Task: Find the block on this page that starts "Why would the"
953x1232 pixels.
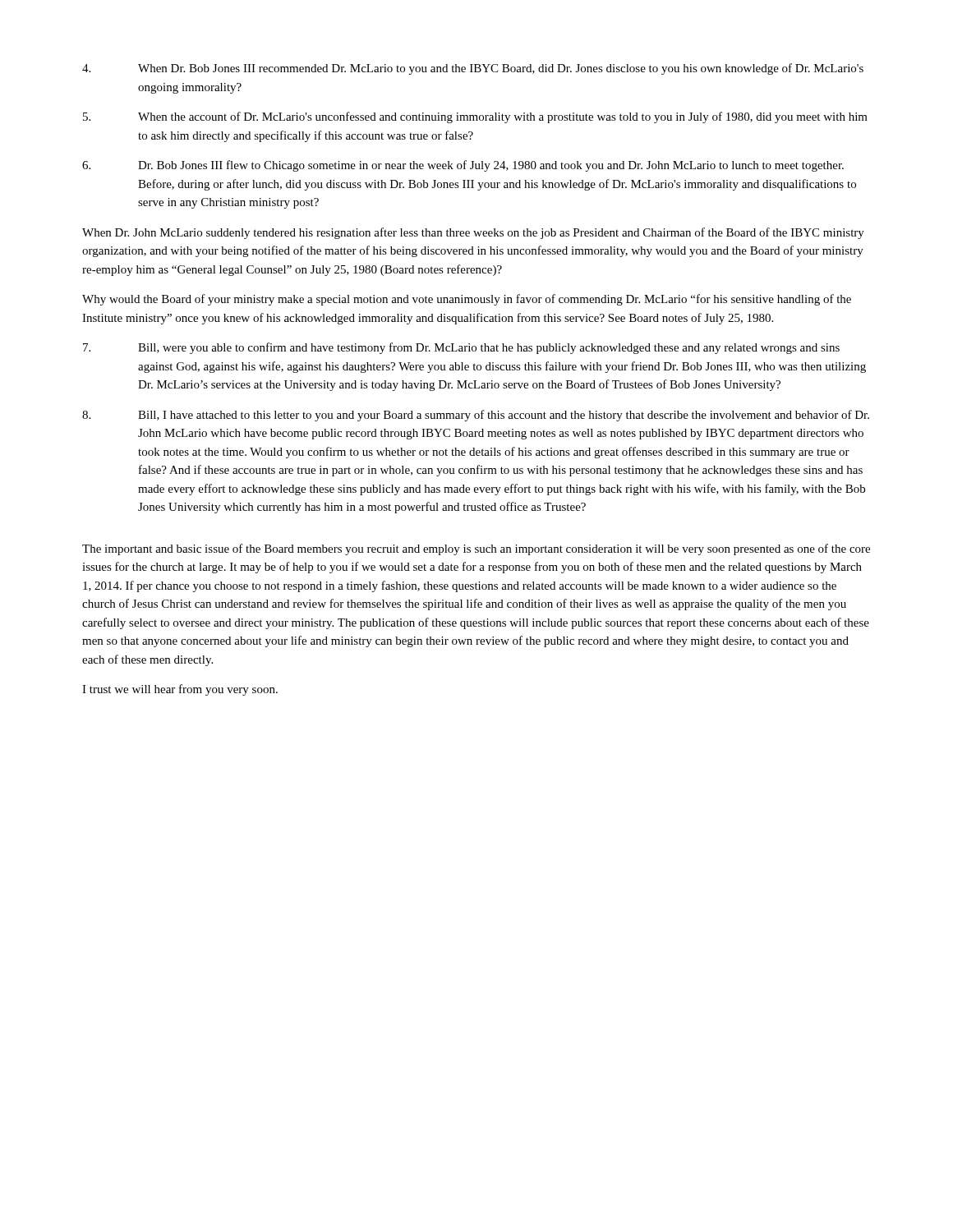Action: pyautogui.click(x=467, y=308)
